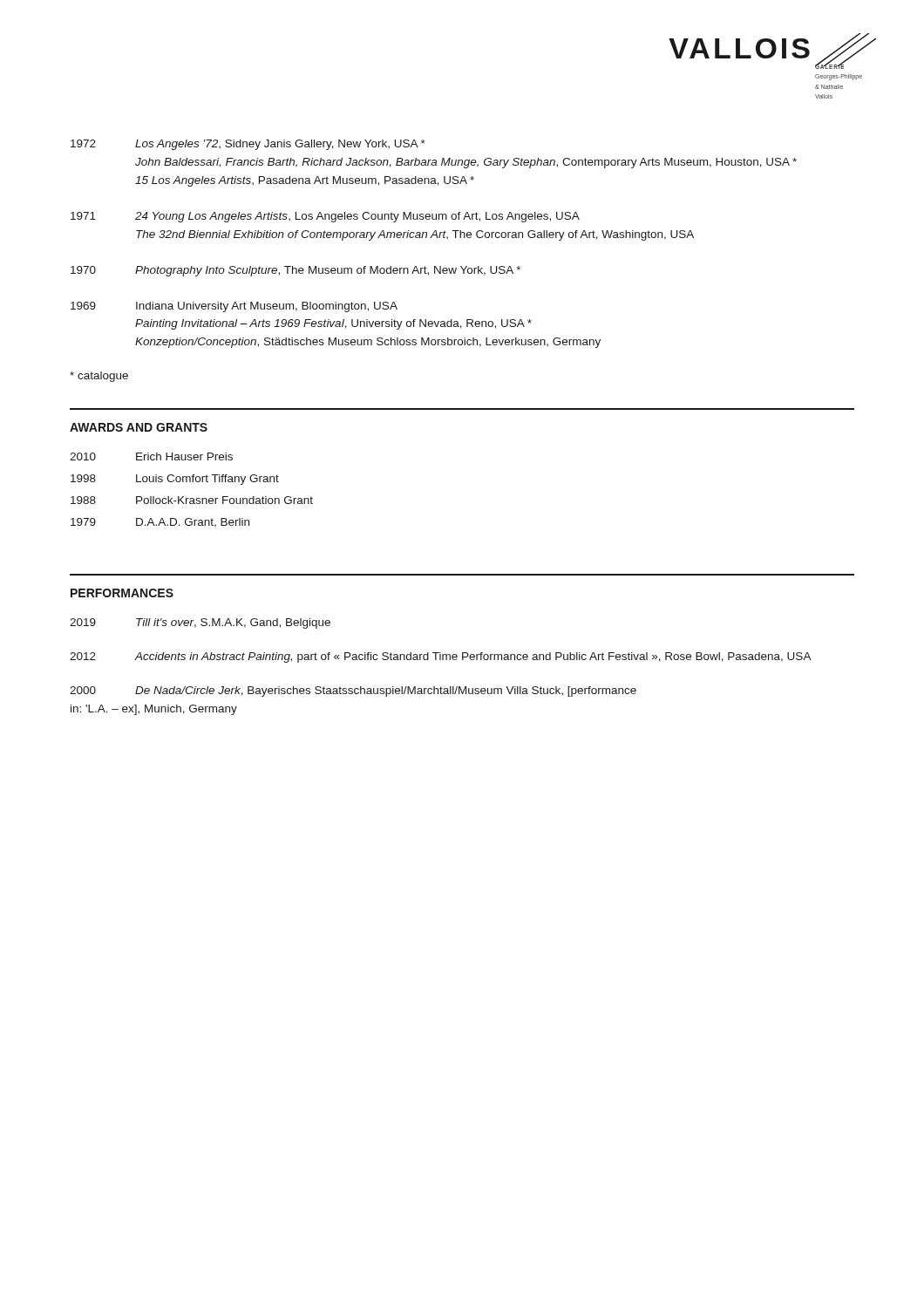Click where it says "AWARDS AND GRANTS"

(139, 428)
